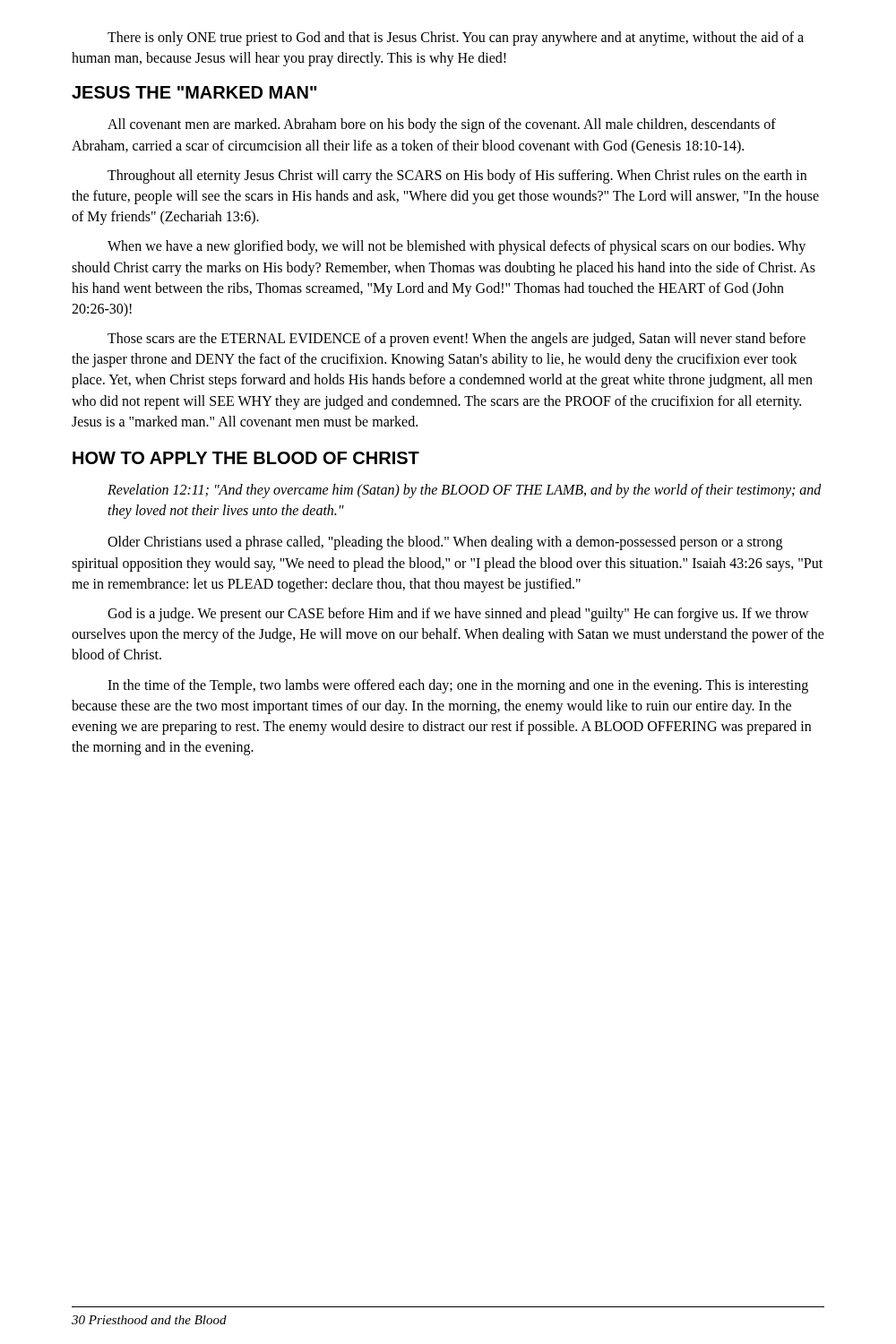Find the block starting "Older Christians used a phrase called, "pleading"
Screen dimensions: 1344x896
[x=448, y=563]
